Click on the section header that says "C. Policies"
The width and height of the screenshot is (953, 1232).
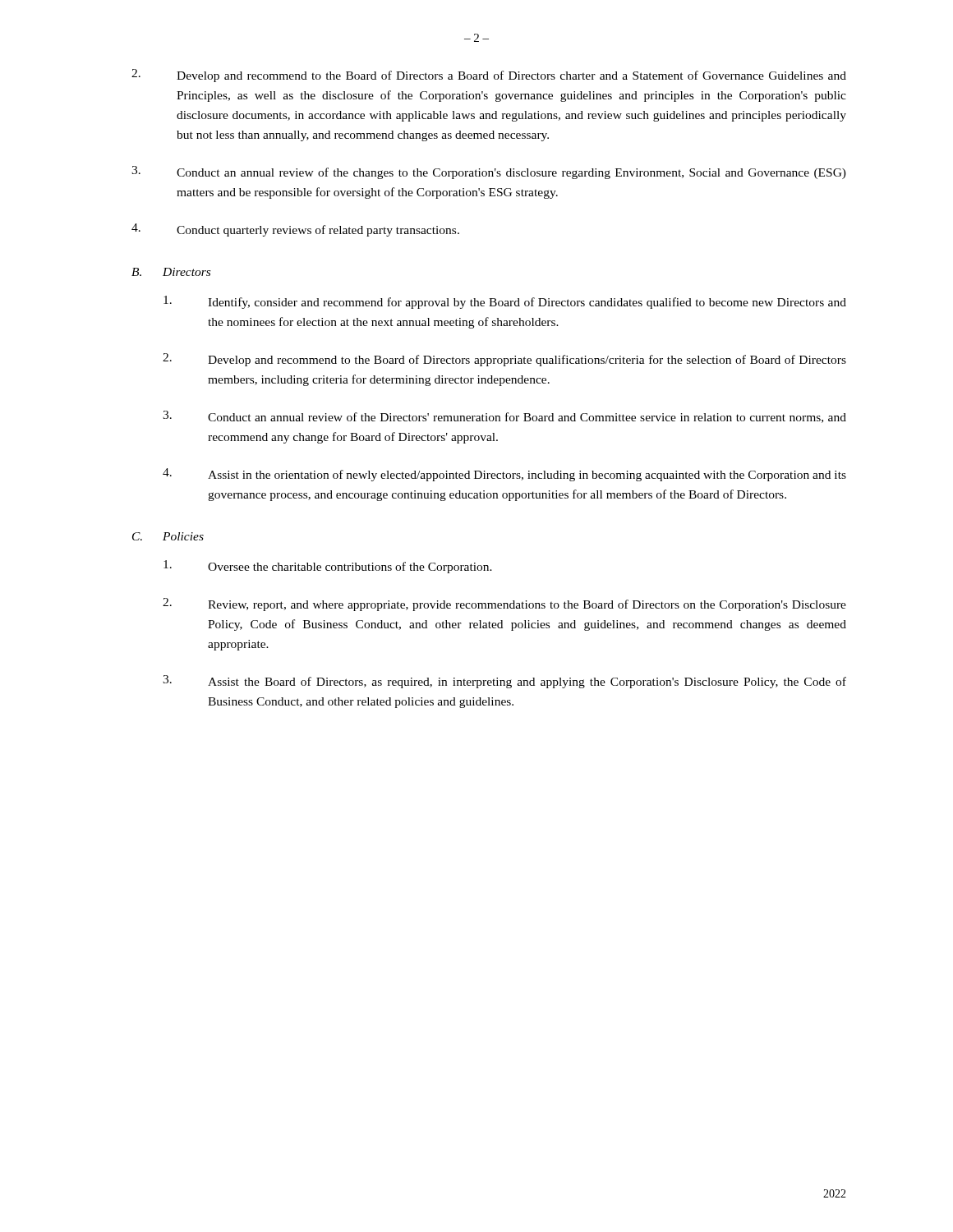click(x=168, y=537)
